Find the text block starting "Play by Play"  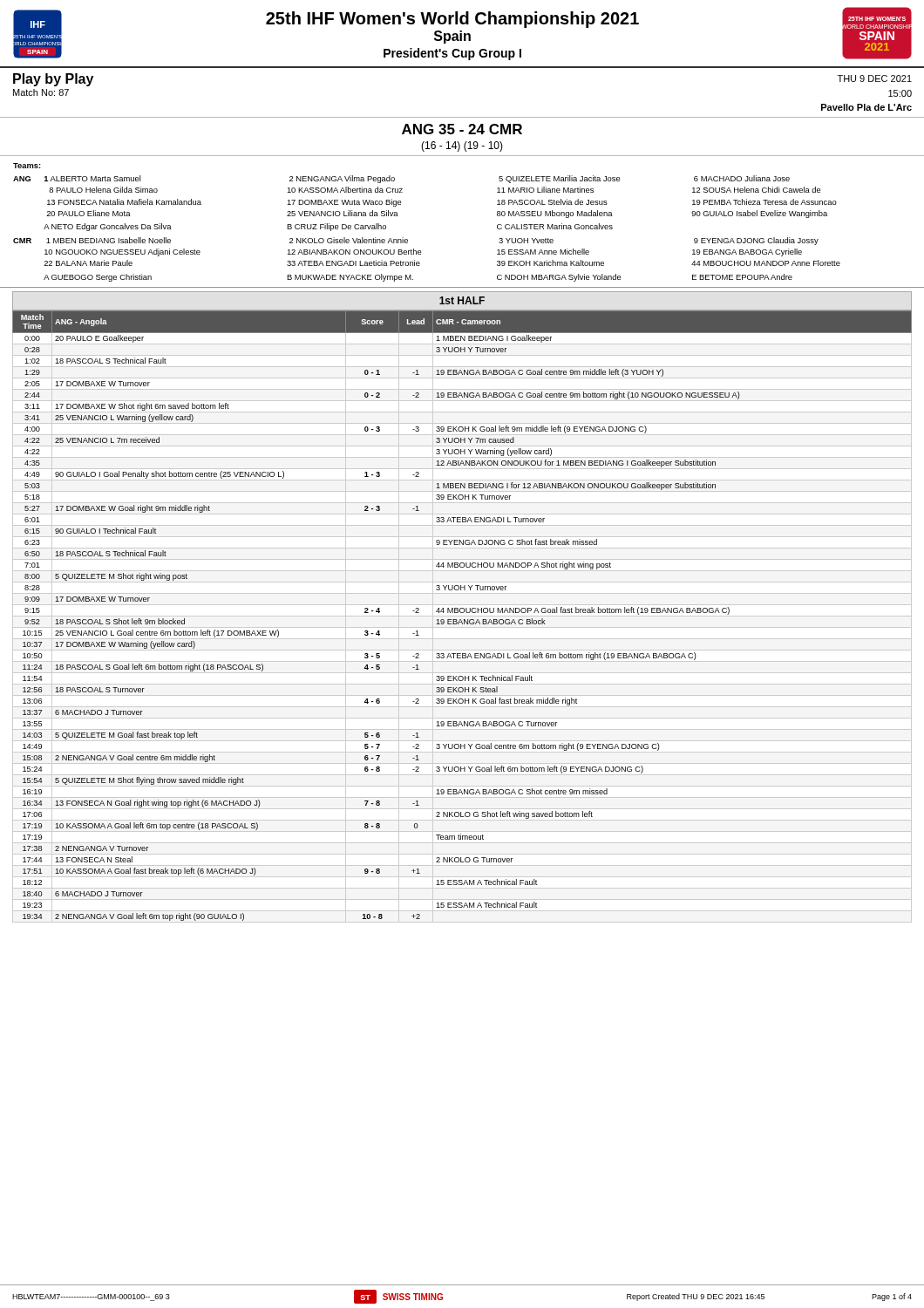(x=53, y=79)
